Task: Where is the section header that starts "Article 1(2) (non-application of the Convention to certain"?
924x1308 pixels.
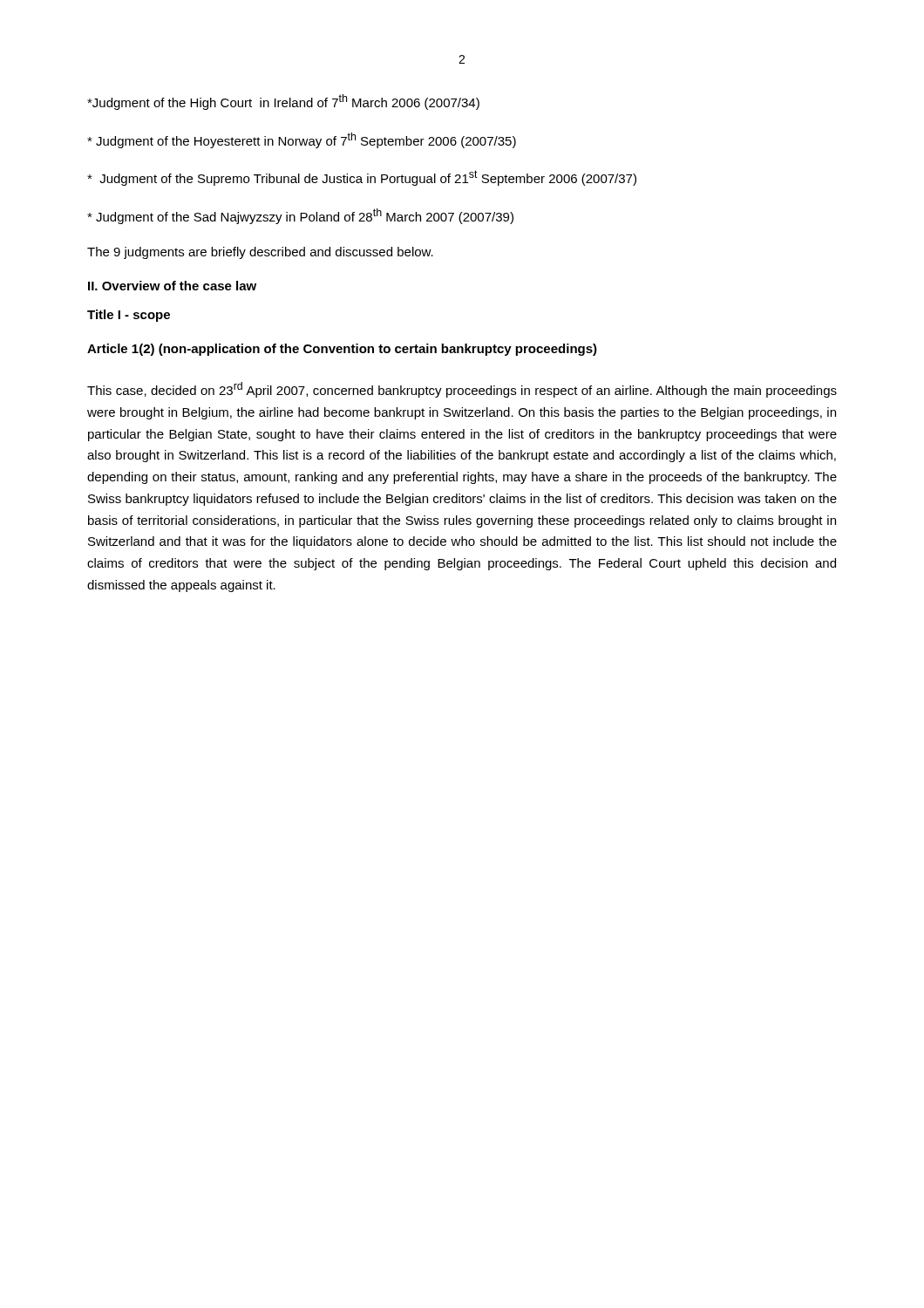Action: click(x=342, y=348)
